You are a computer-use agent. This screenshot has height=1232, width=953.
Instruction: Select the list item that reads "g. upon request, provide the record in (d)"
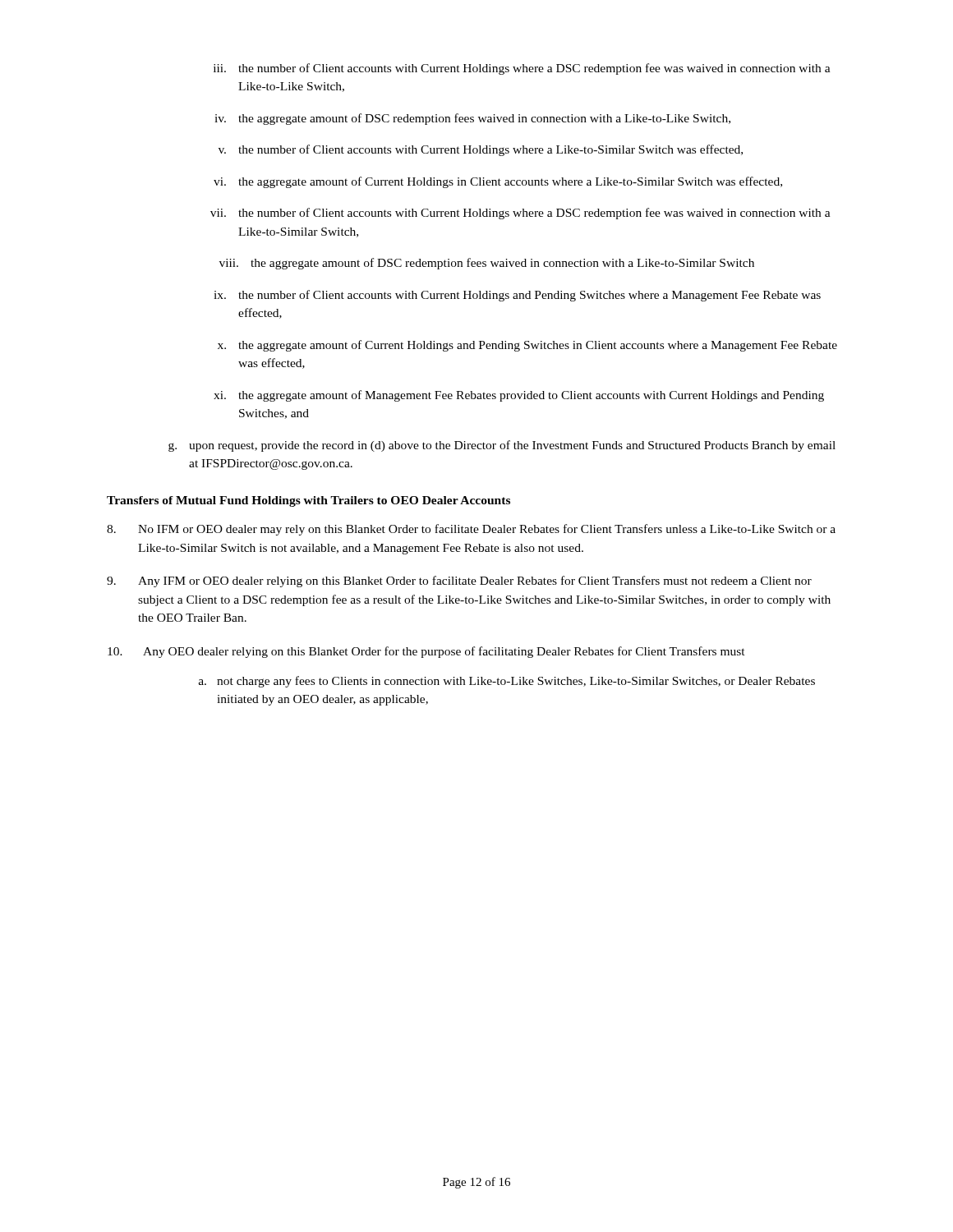pos(493,454)
